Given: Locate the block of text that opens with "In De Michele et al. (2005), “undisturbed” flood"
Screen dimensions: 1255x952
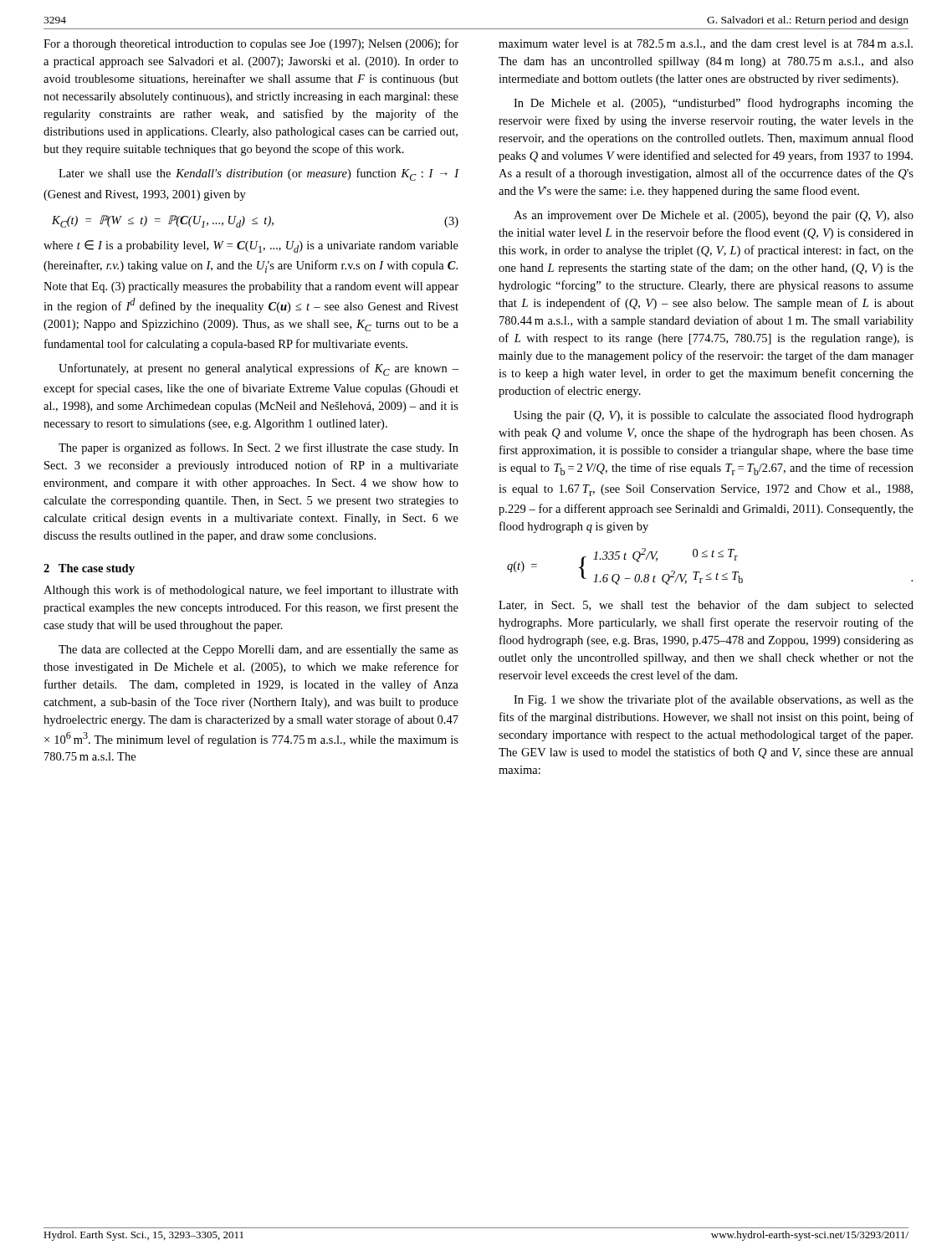Looking at the screenshot, I should (x=706, y=147).
